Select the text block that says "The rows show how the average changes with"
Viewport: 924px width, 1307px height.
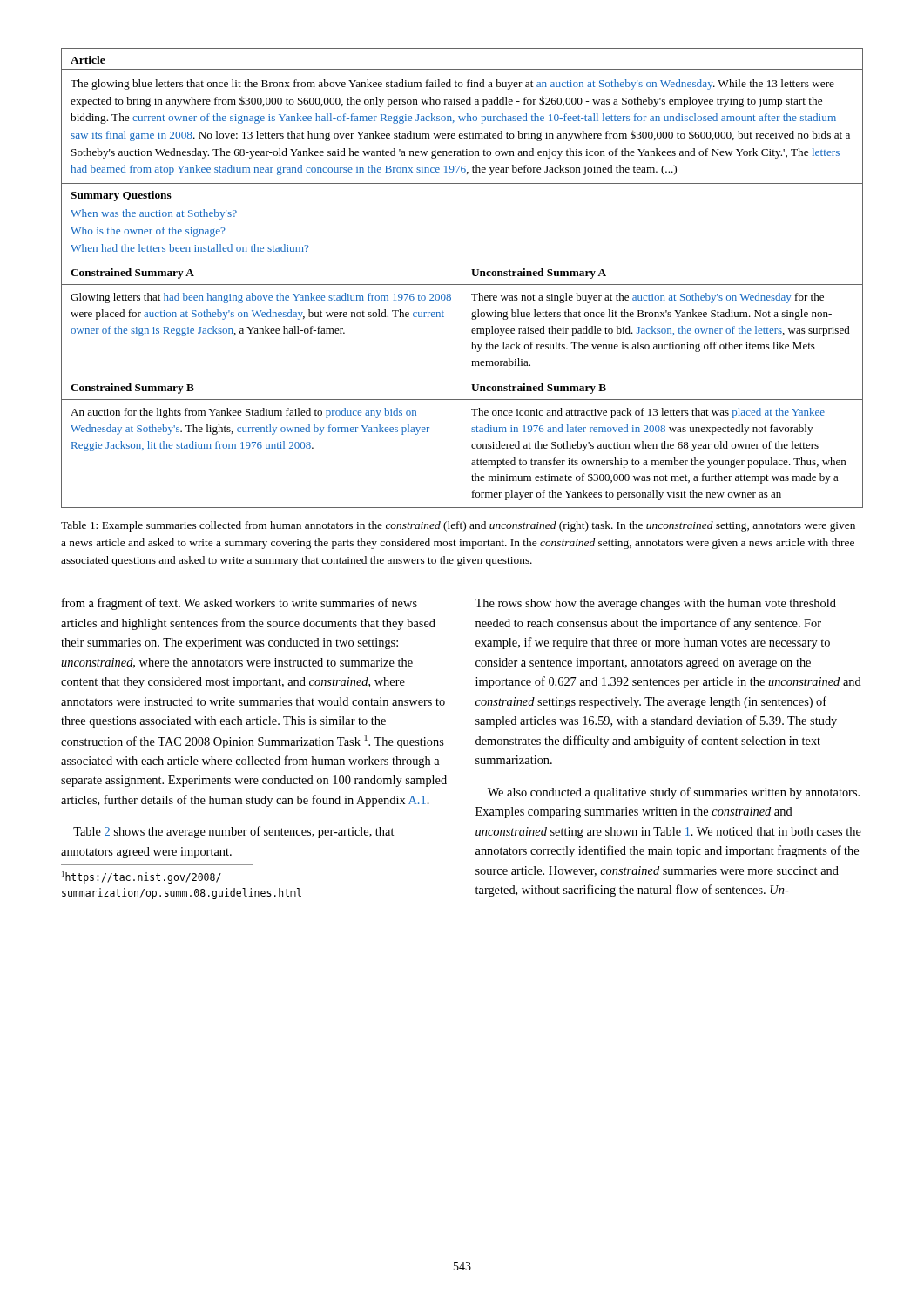pyautogui.click(x=668, y=682)
